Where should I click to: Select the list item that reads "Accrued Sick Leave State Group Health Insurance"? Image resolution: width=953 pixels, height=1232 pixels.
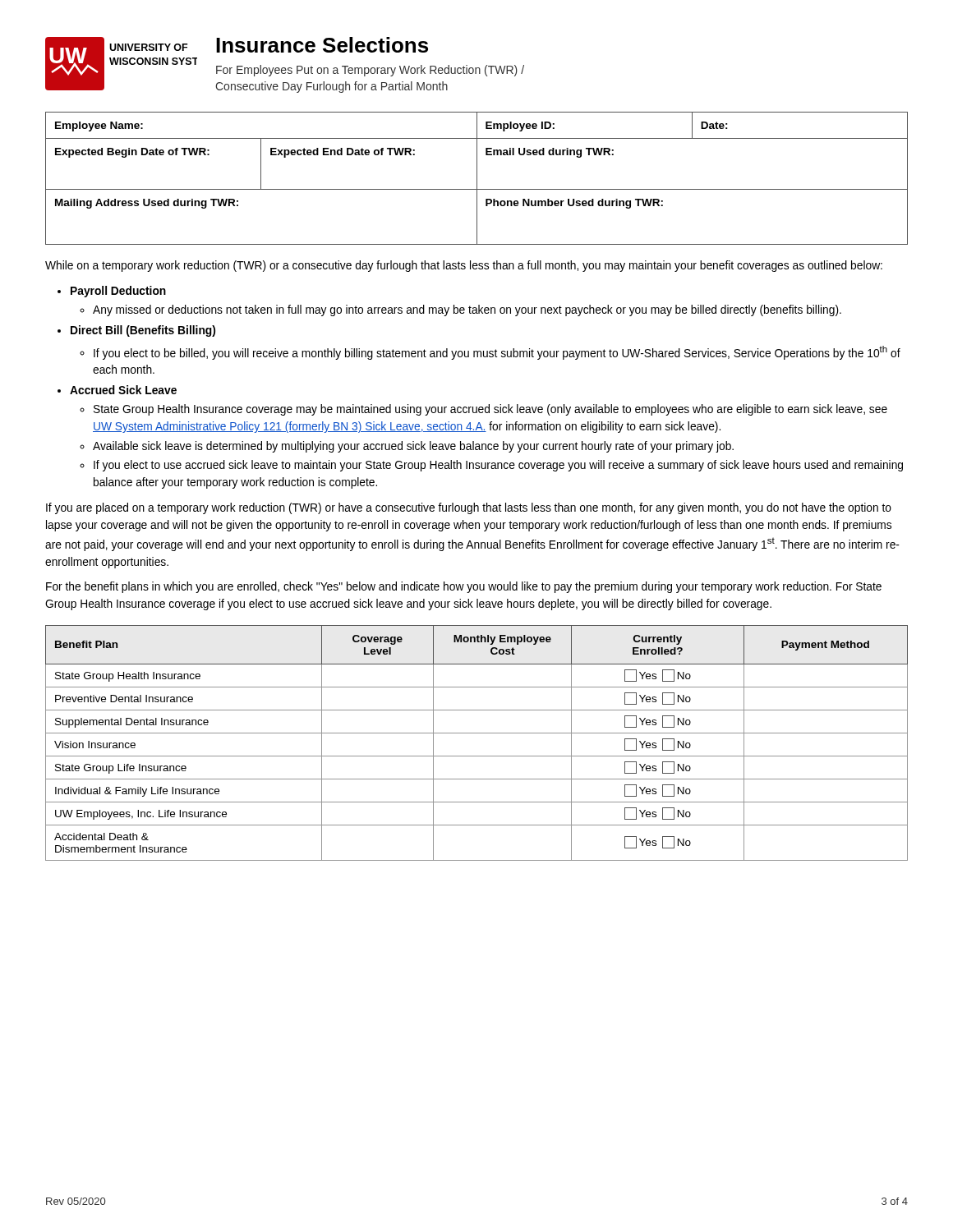coord(489,438)
